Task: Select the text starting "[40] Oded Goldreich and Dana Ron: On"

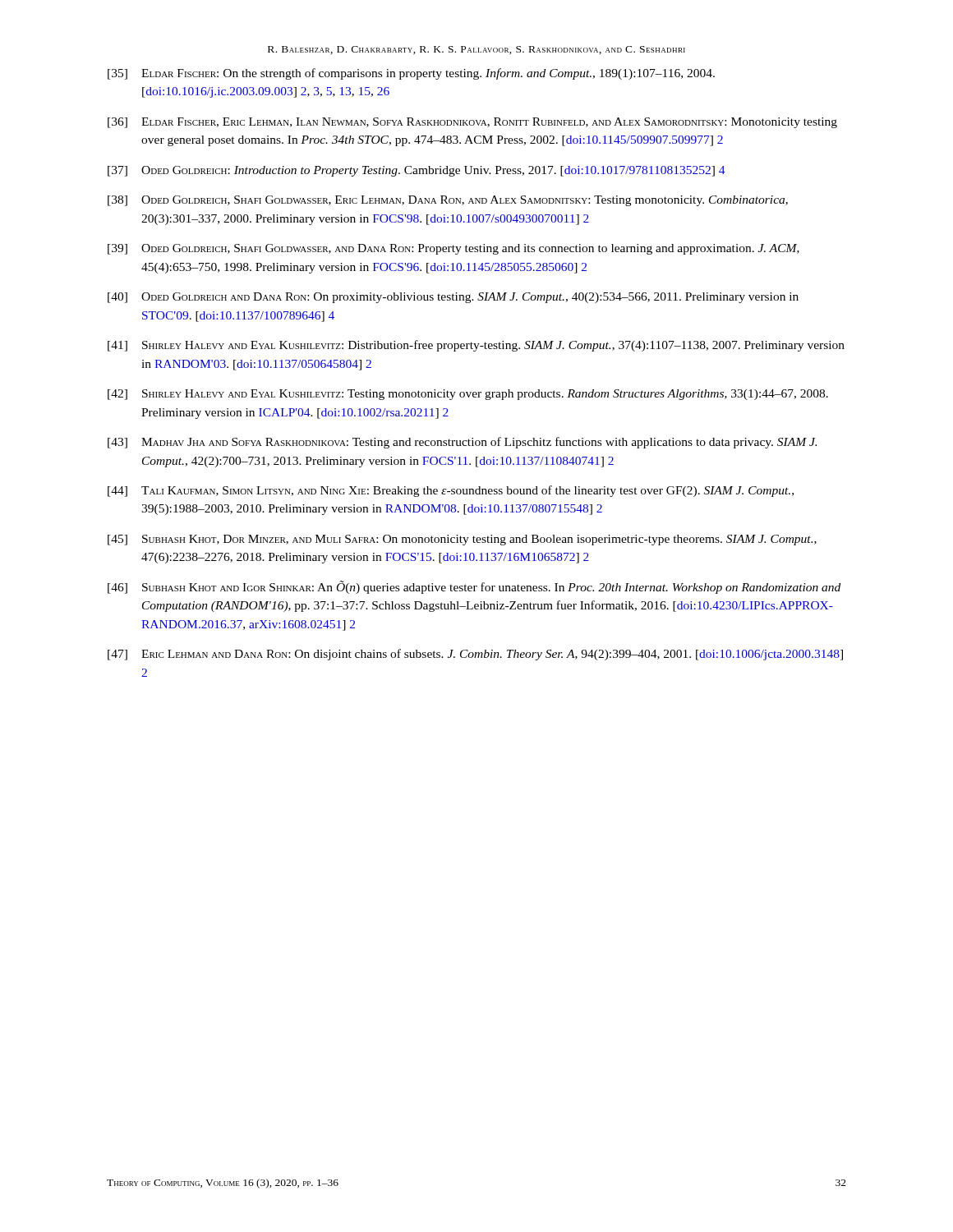Action: (476, 306)
